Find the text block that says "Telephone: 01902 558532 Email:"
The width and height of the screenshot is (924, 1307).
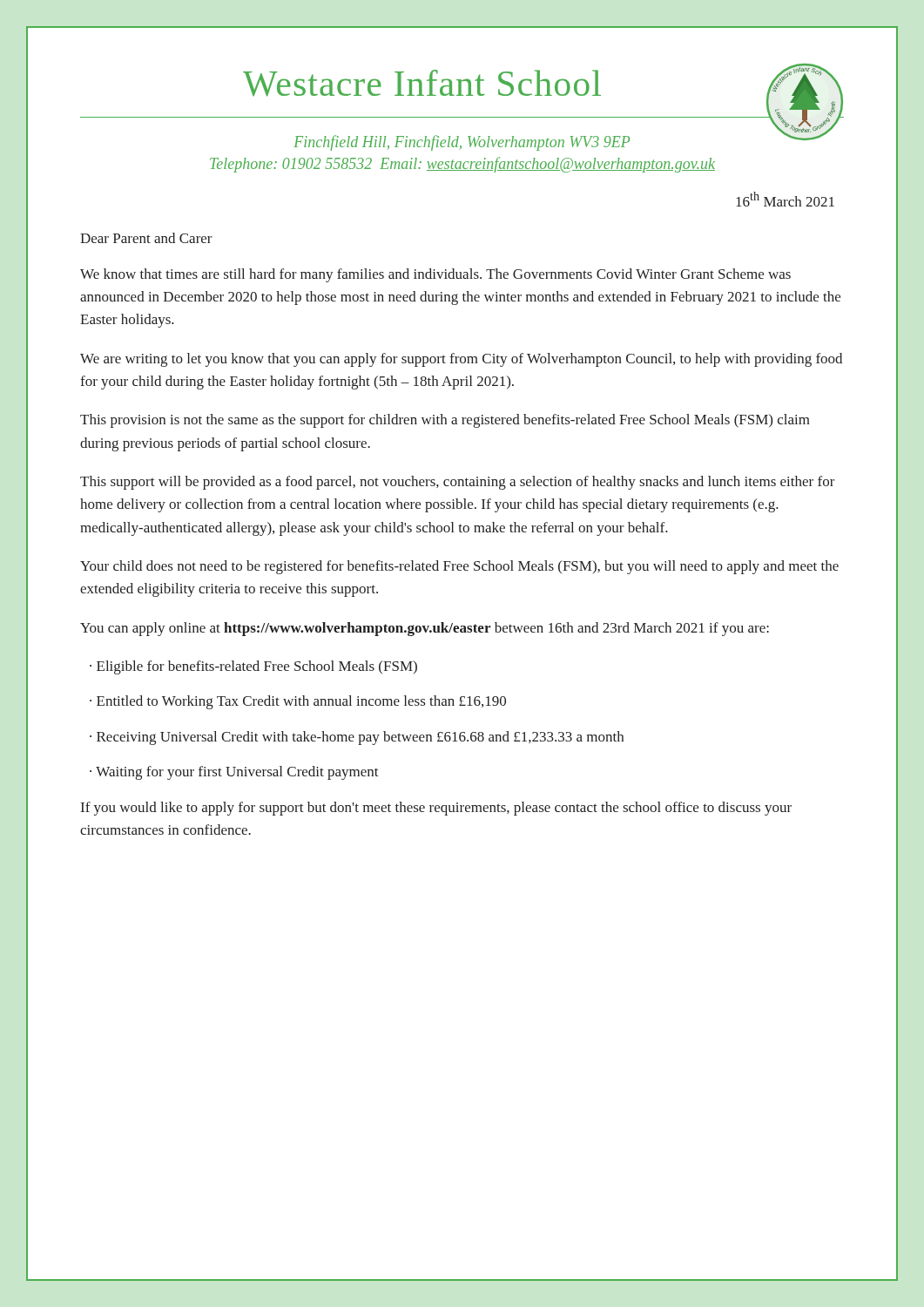(462, 164)
